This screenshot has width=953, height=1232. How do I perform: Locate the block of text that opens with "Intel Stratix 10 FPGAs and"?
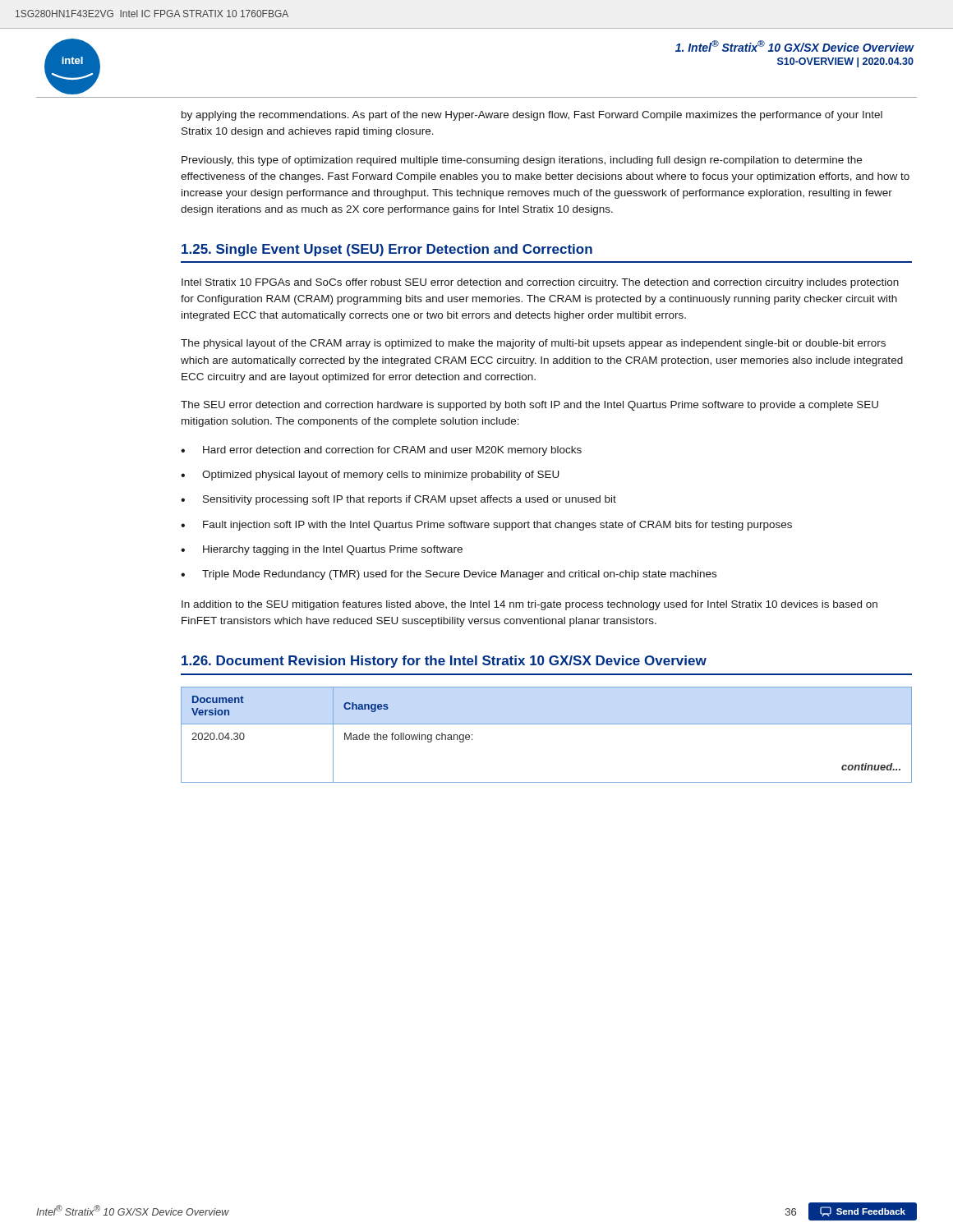[540, 298]
